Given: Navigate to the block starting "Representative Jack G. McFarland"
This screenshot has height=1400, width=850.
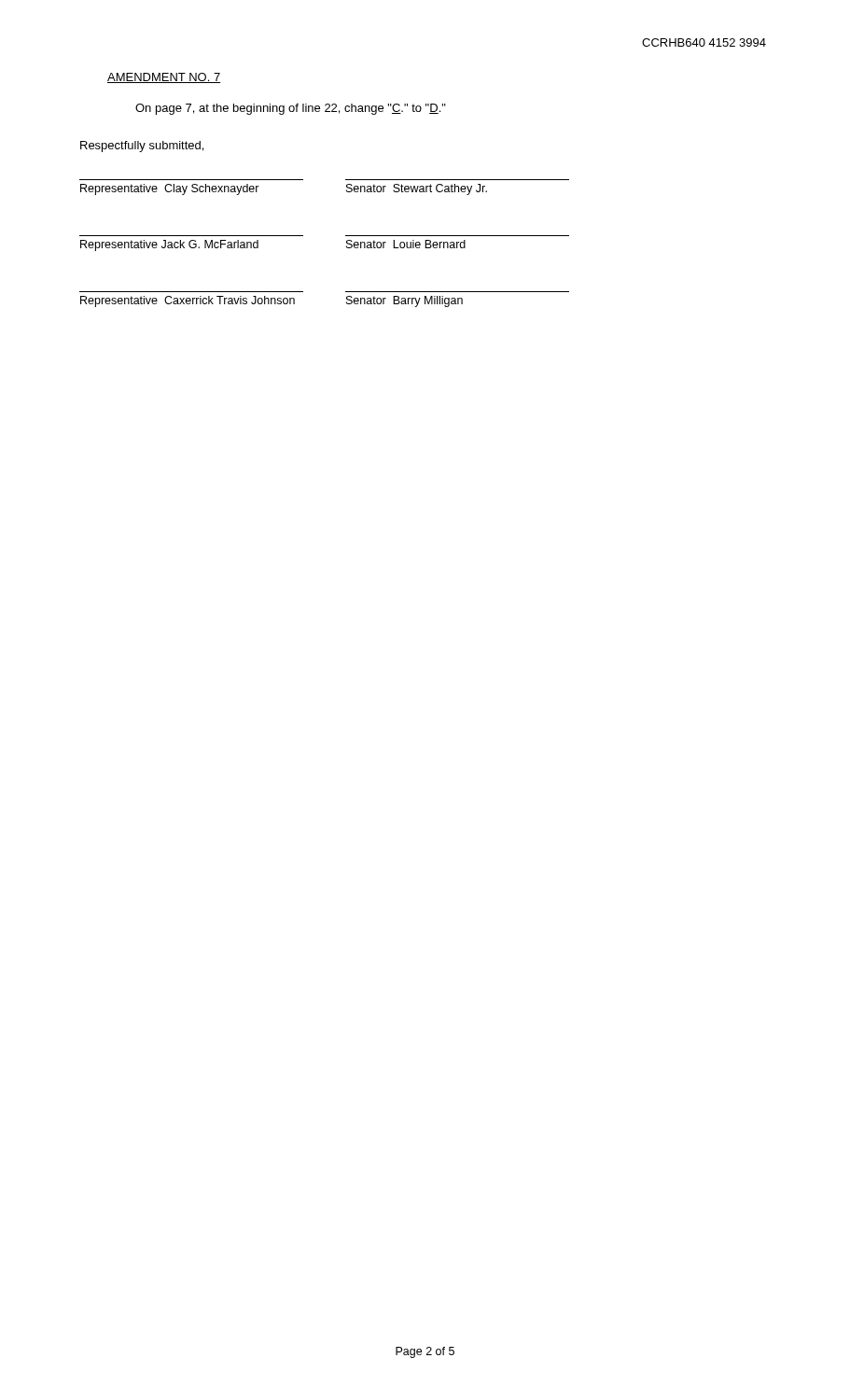Looking at the screenshot, I should 191,243.
